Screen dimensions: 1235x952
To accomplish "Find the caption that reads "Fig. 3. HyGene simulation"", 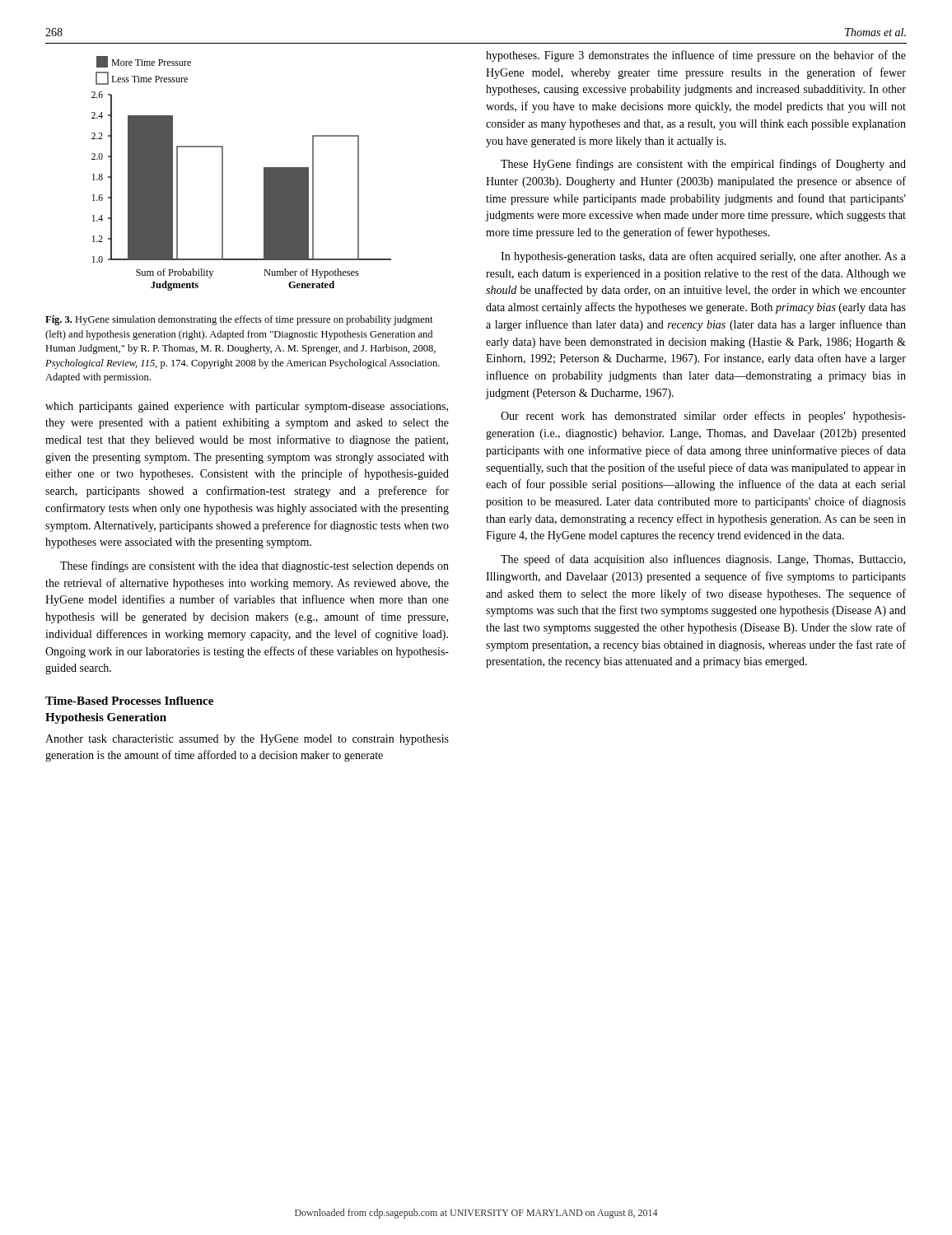I will coord(243,348).
